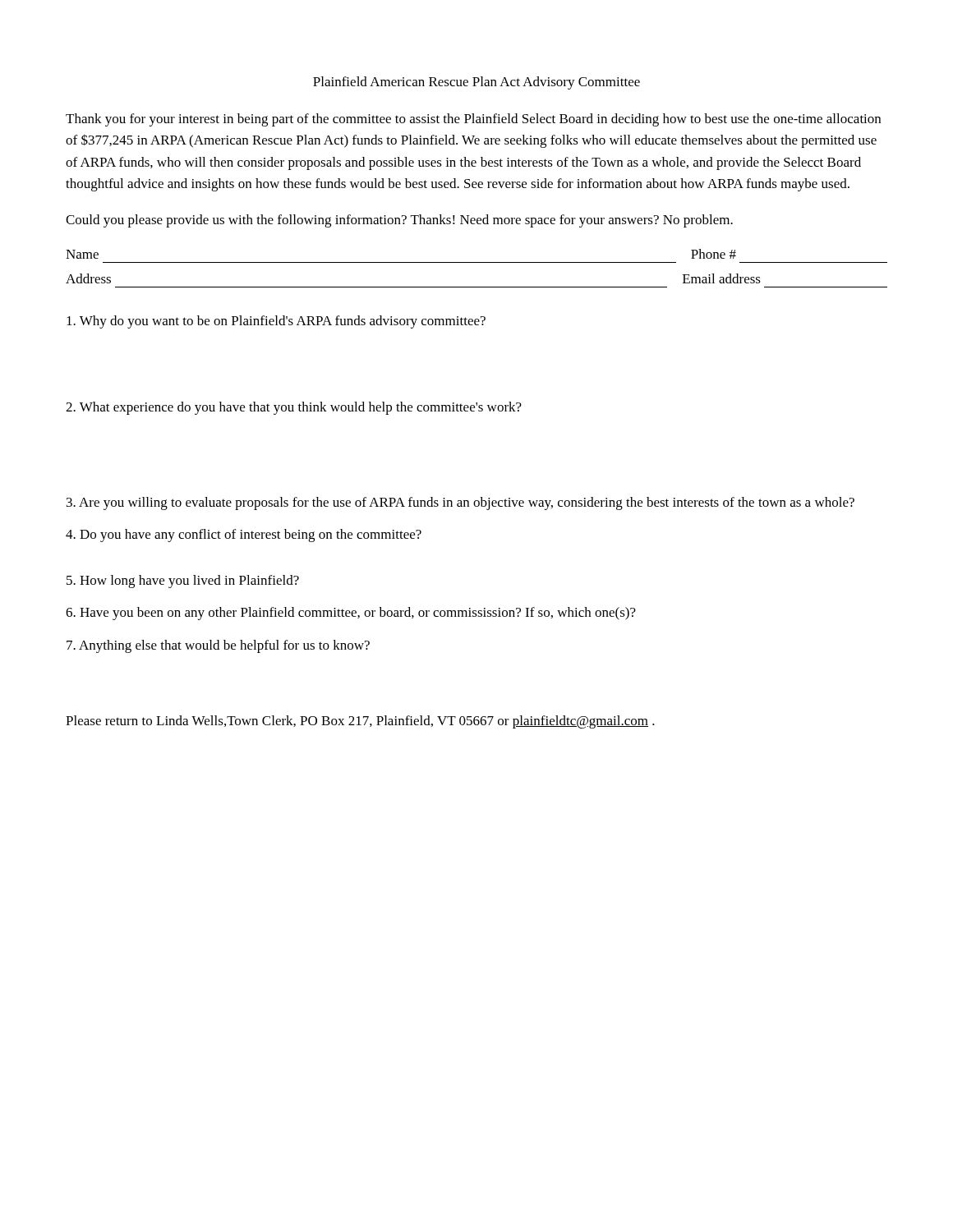Point to the block beginning "Thank you for your interest in being part"
Image resolution: width=953 pixels, height=1232 pixels.
pyautogui.click(x=474, y=151)
